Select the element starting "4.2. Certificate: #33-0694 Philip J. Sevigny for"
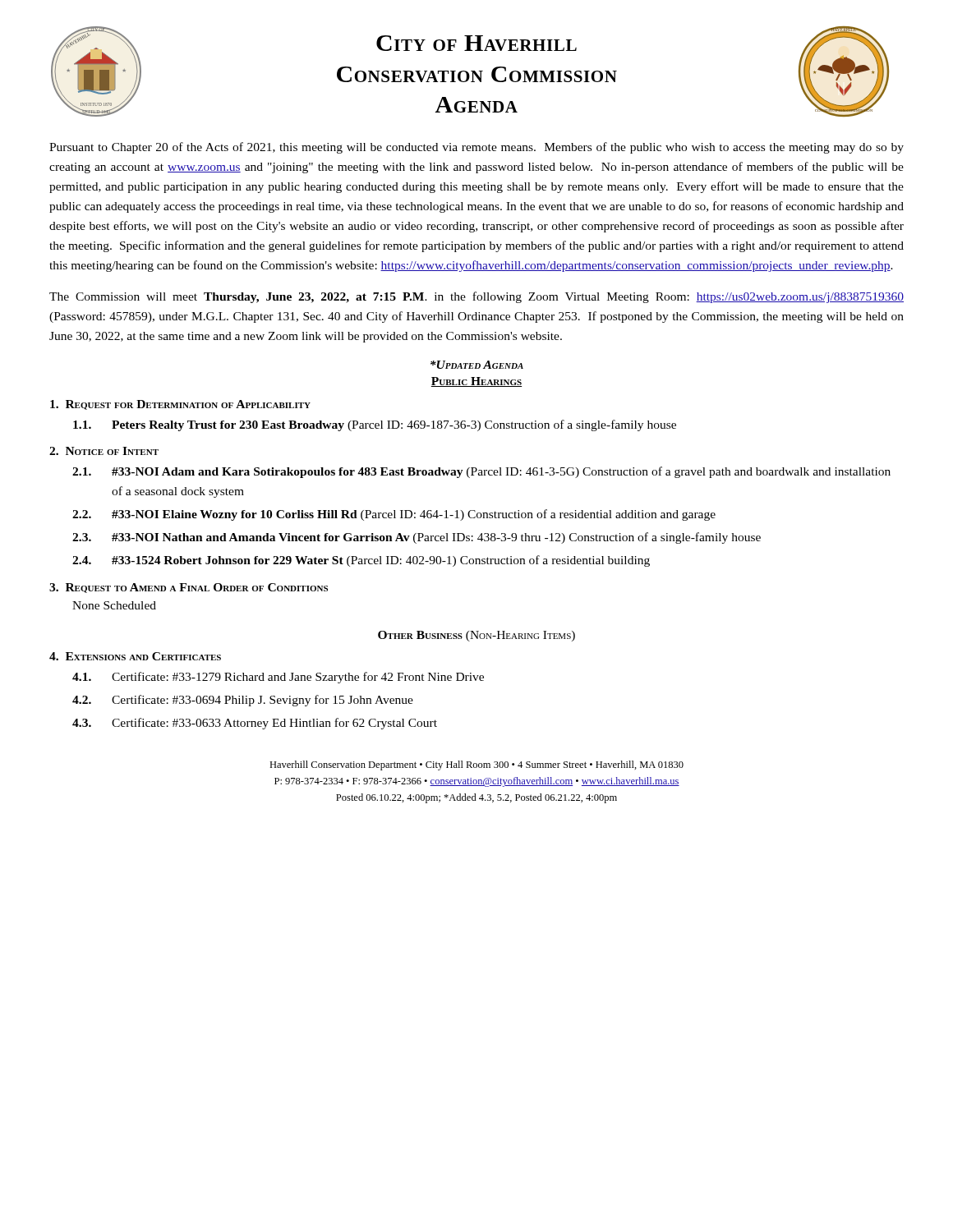953x1232 pixels. (x=243, y=701)
